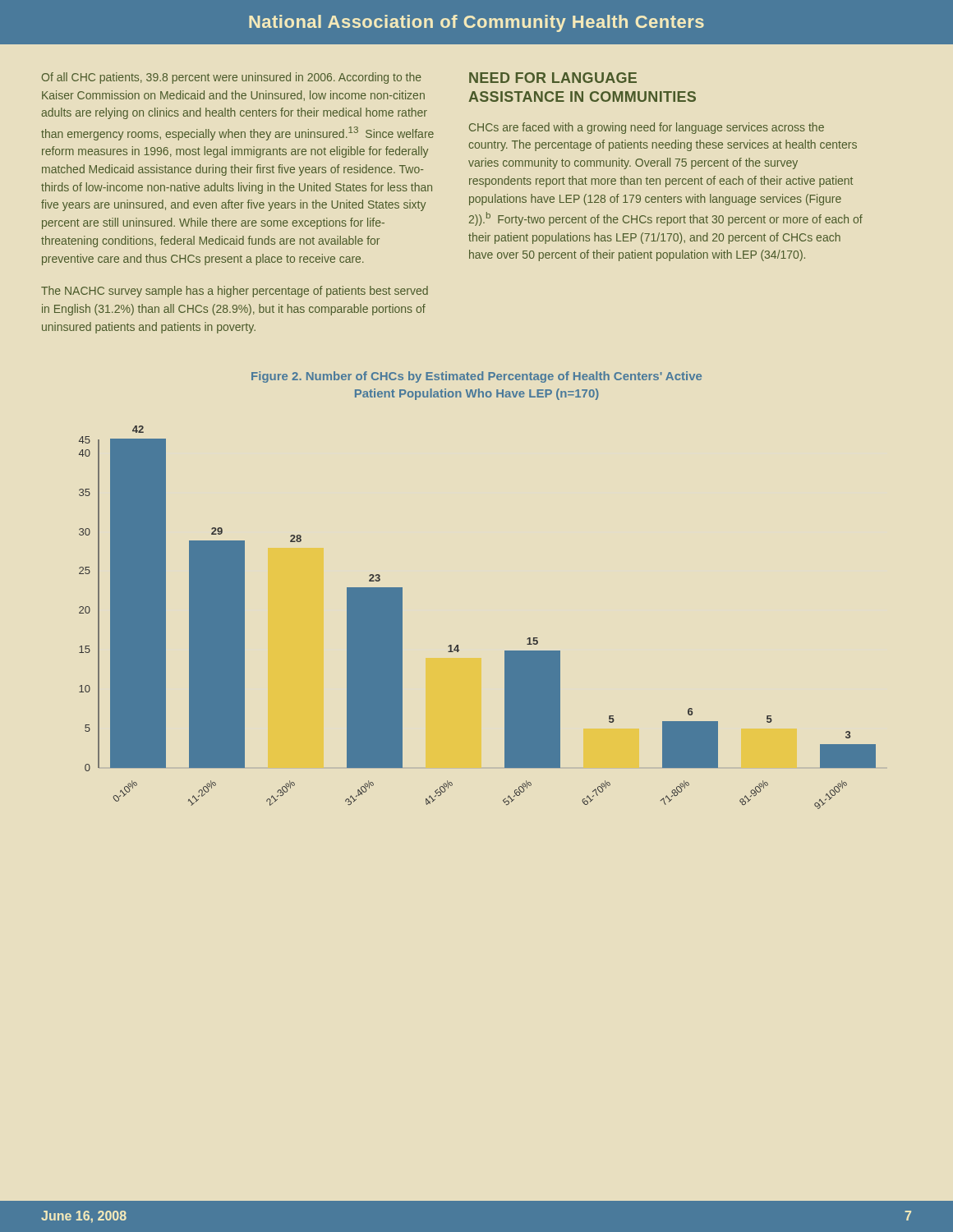Image resolution: width=953 pixels, height=1232 pixels.
Task: Where is the passage that starts "The NACHC survey sample has a"?
Action: tap(235, 309)
